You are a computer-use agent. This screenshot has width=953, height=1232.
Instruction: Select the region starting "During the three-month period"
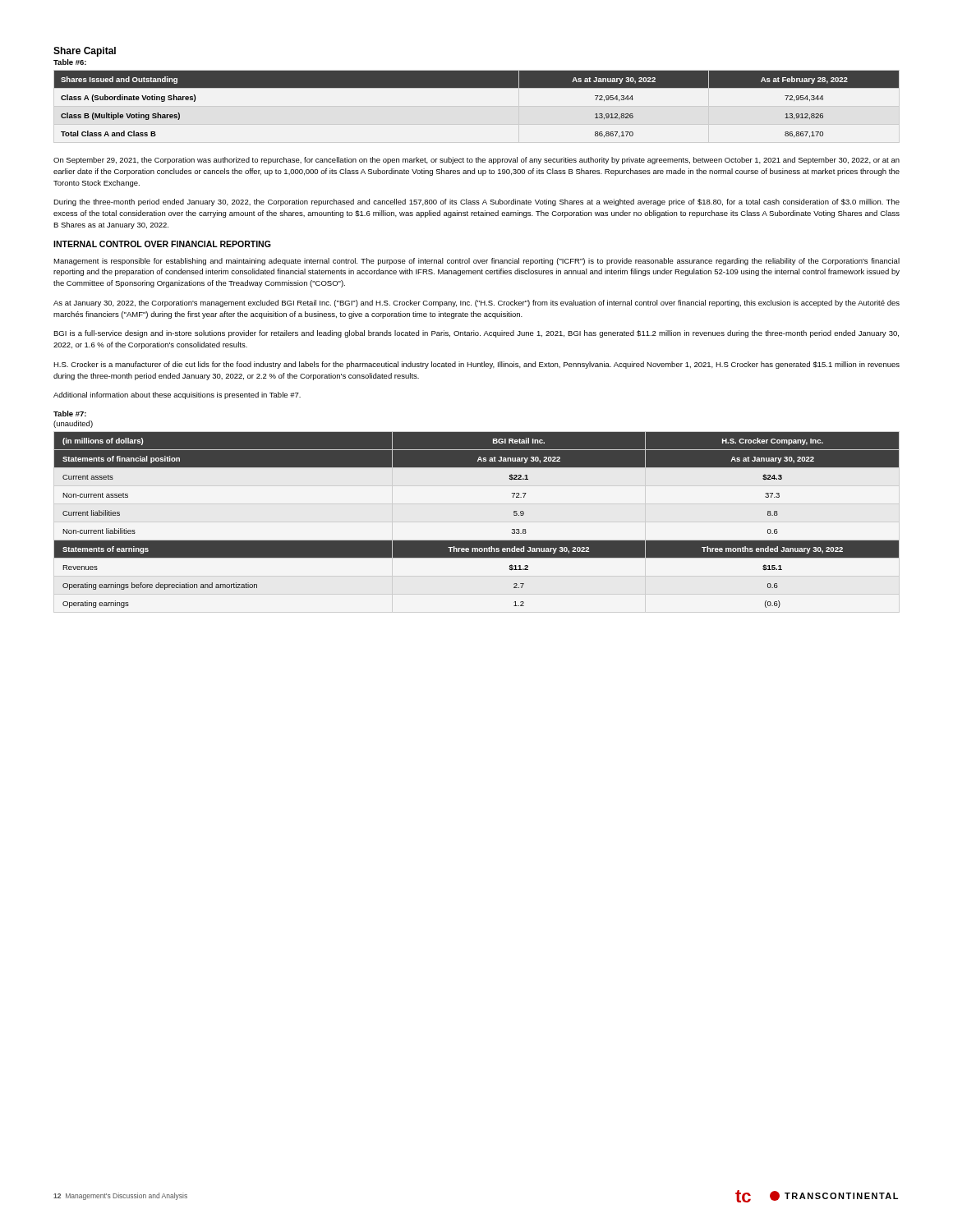[476, 214]
